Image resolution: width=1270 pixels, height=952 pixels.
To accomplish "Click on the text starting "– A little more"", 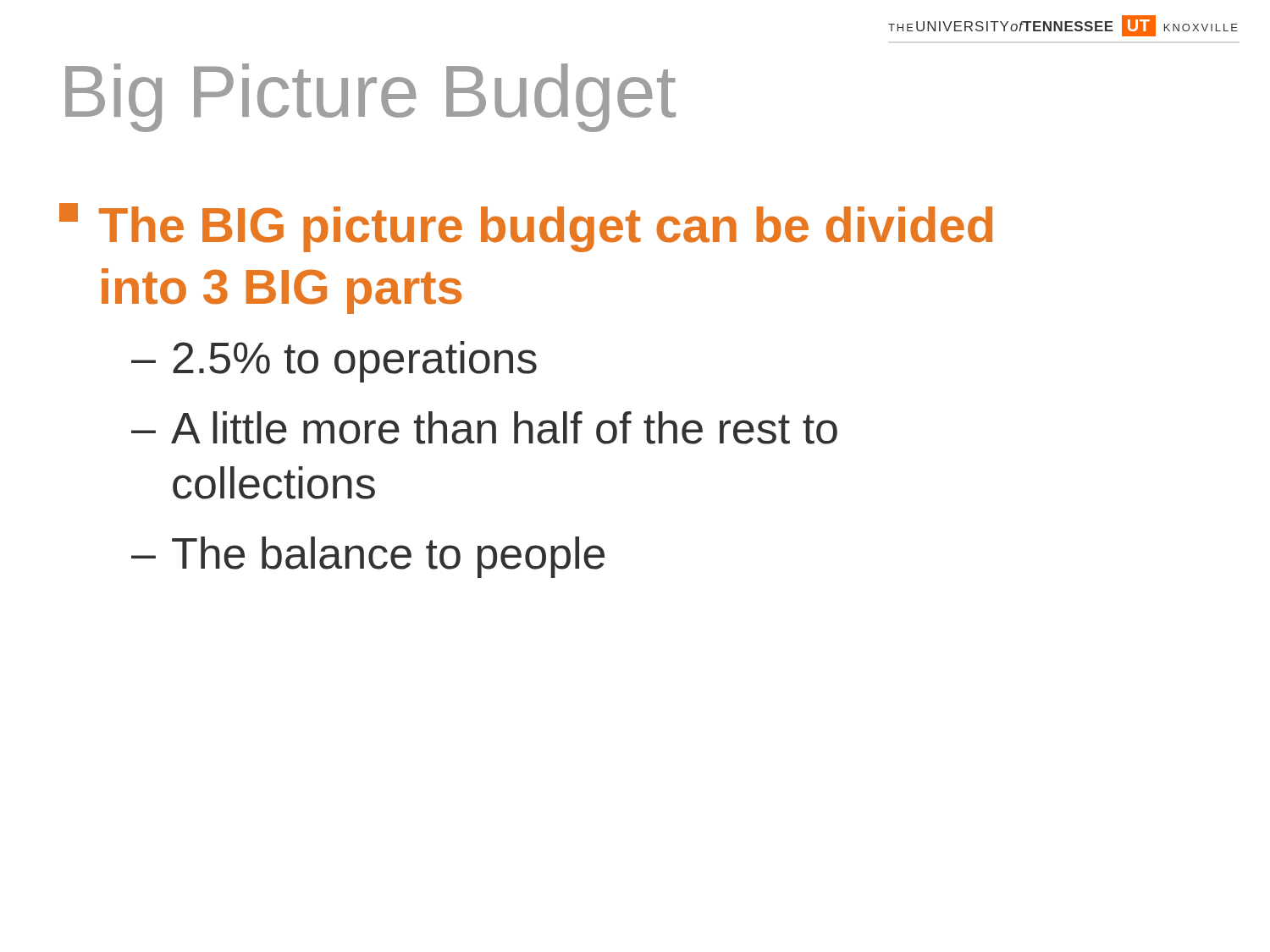I will coord(485,456).
